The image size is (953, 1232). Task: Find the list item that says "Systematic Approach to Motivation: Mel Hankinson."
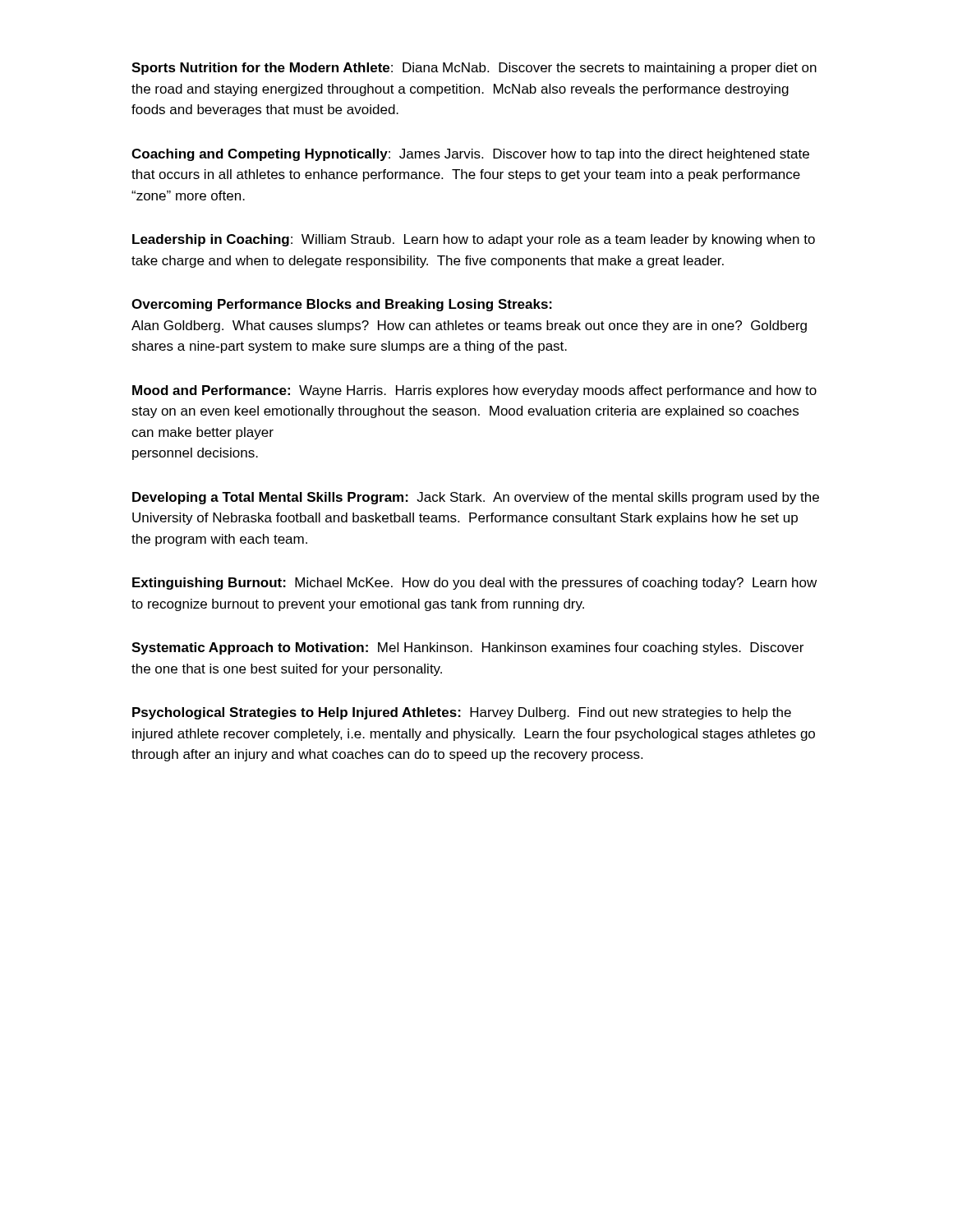tap(476, 658)
